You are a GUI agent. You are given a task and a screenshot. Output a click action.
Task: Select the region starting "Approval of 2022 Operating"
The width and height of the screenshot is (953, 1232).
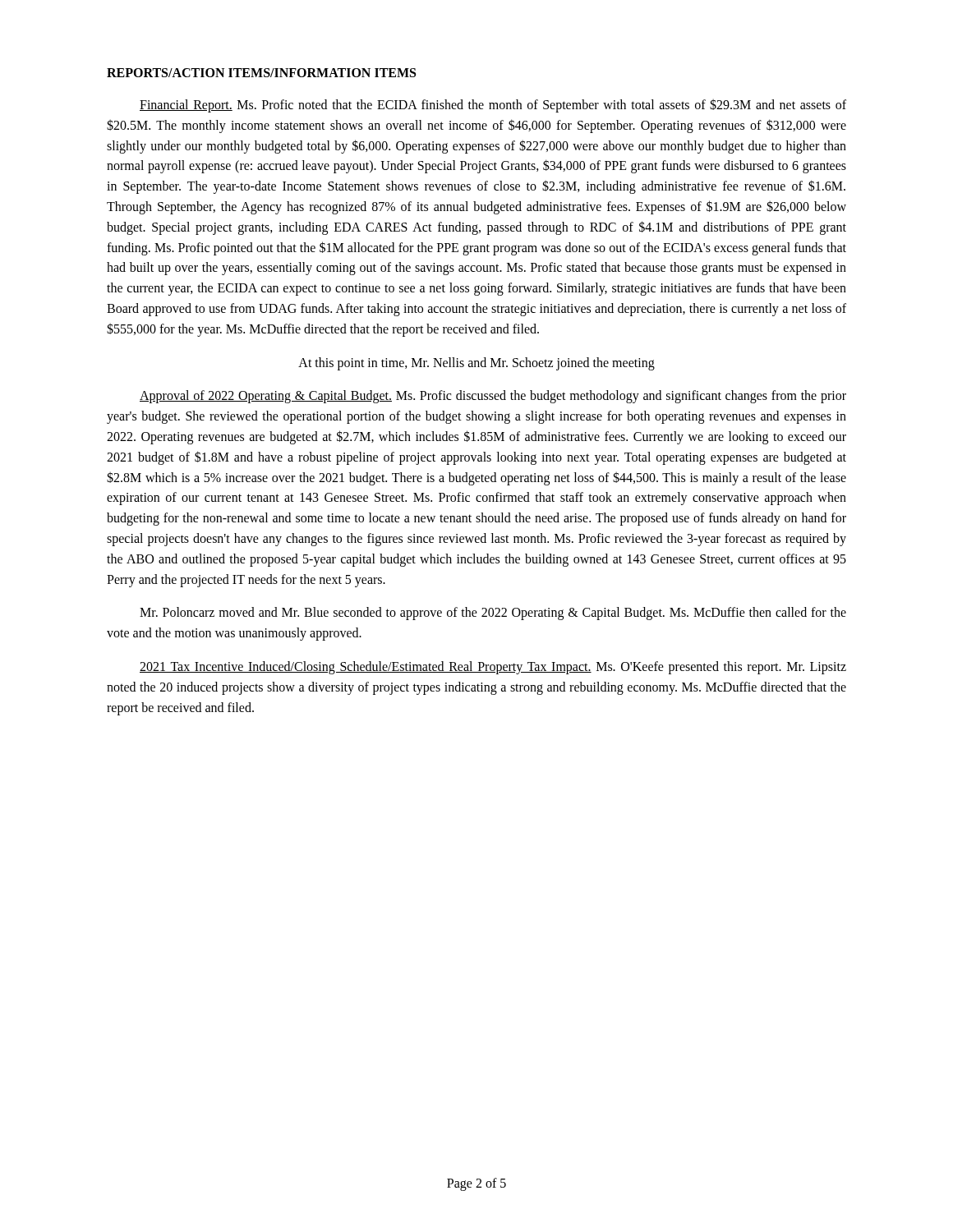coord(476,487)
